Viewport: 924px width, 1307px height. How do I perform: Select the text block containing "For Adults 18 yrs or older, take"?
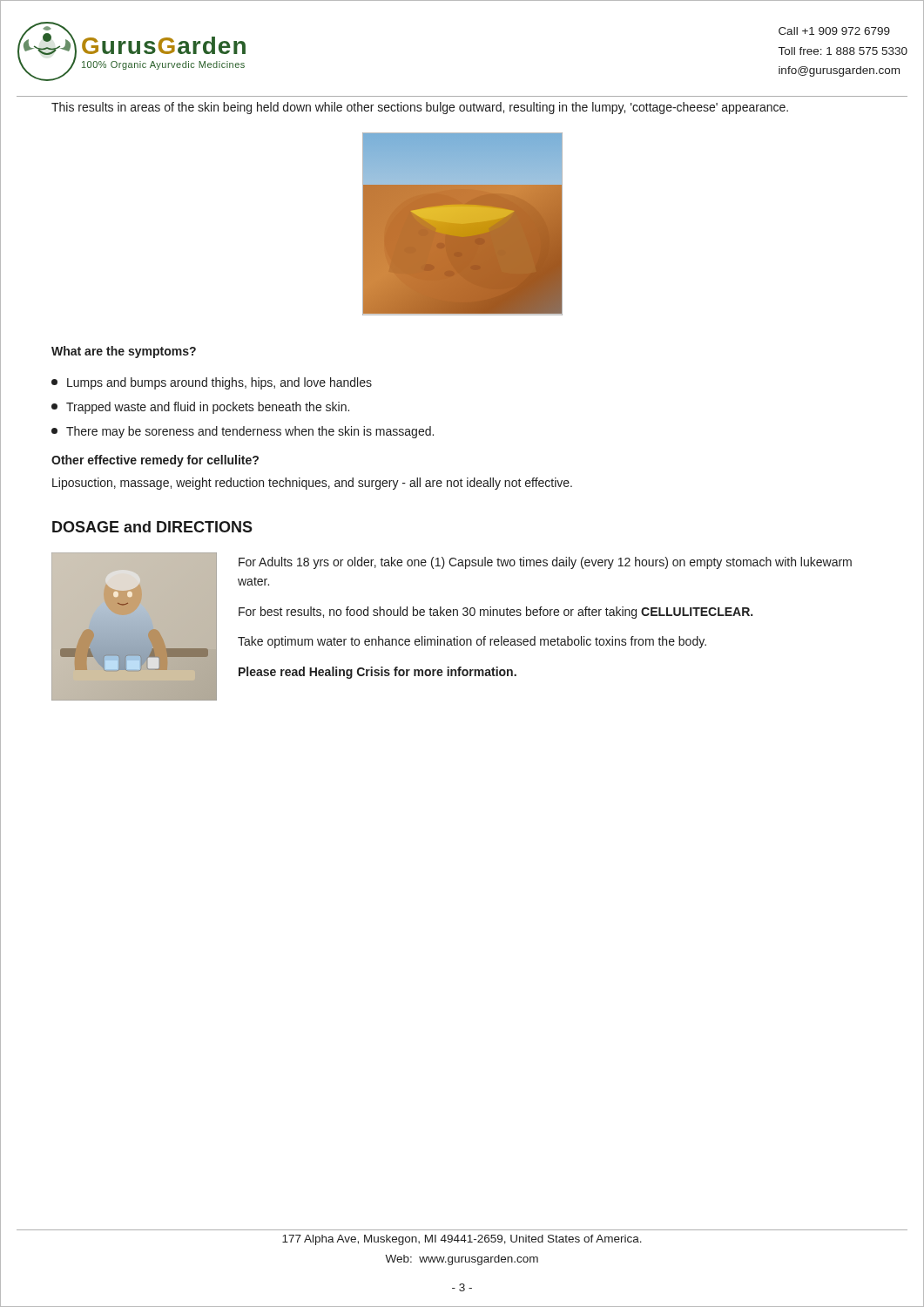[555, 617]
